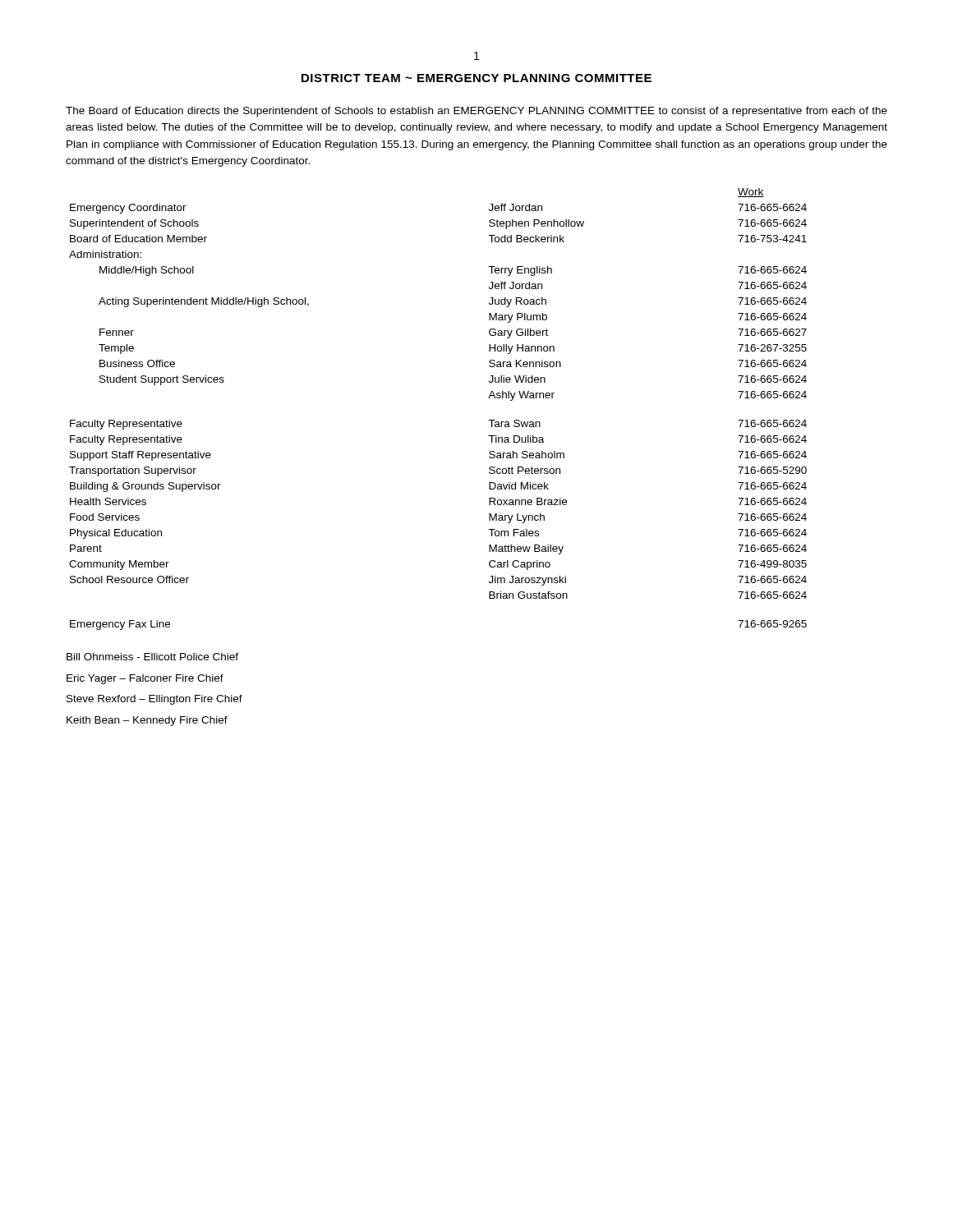Find the block on this page that starts "Bill Ohnmeiss - Ellicott Police"
This screenshot has width=953, height=1232.
pos(152,657)
